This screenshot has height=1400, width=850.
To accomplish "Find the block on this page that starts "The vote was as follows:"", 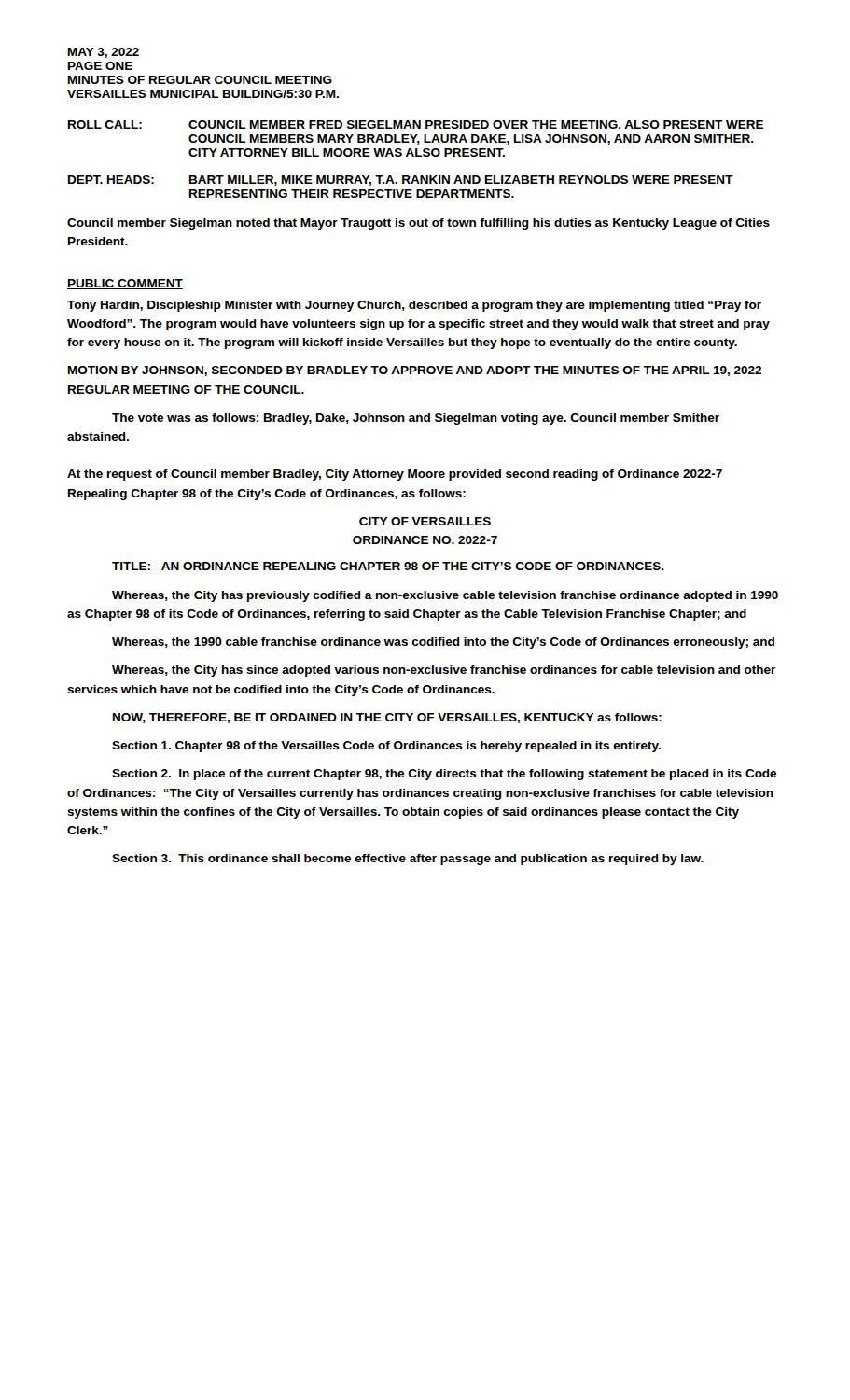I will pos(393,427).
